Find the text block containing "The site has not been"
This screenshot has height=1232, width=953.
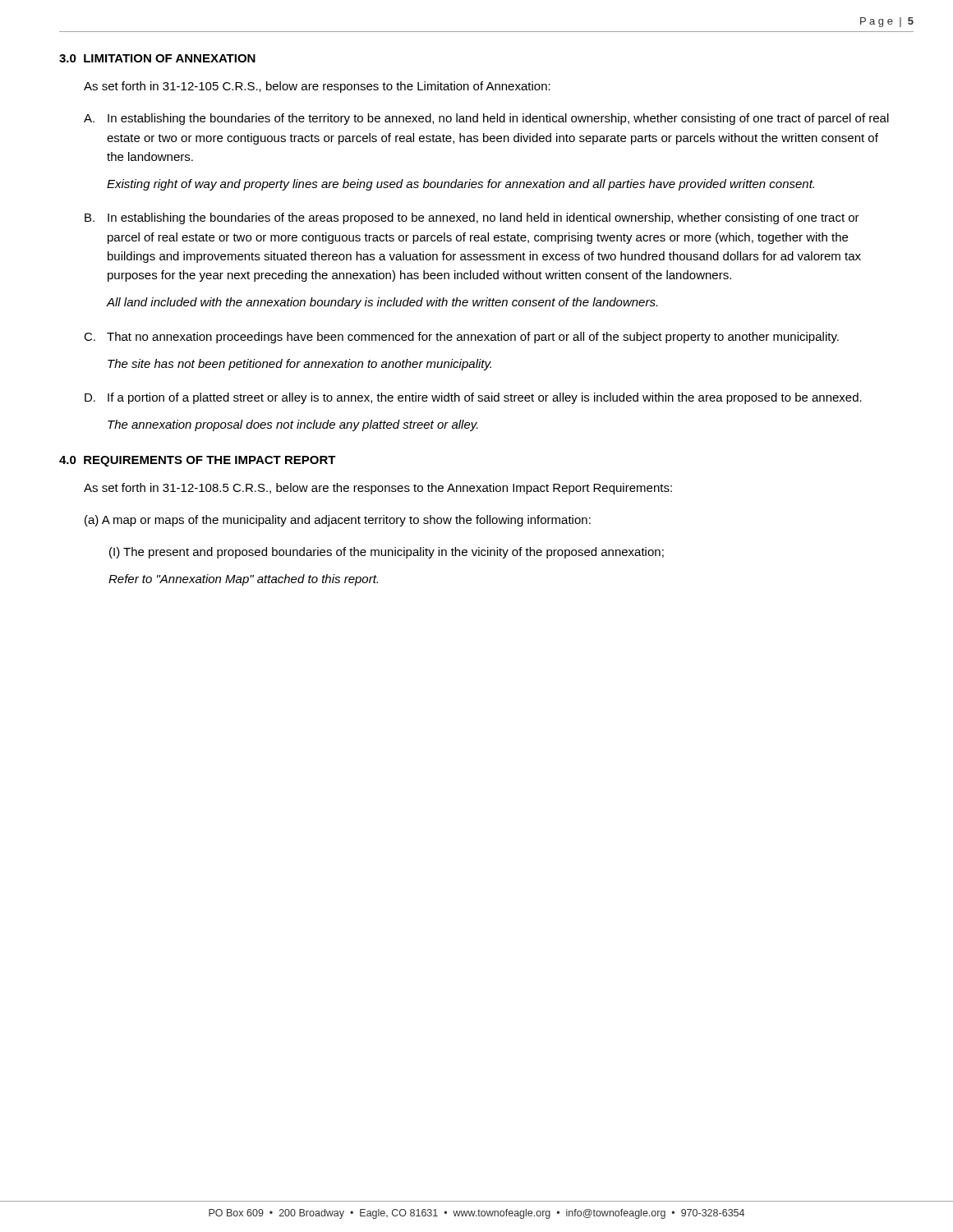(300, 363)
